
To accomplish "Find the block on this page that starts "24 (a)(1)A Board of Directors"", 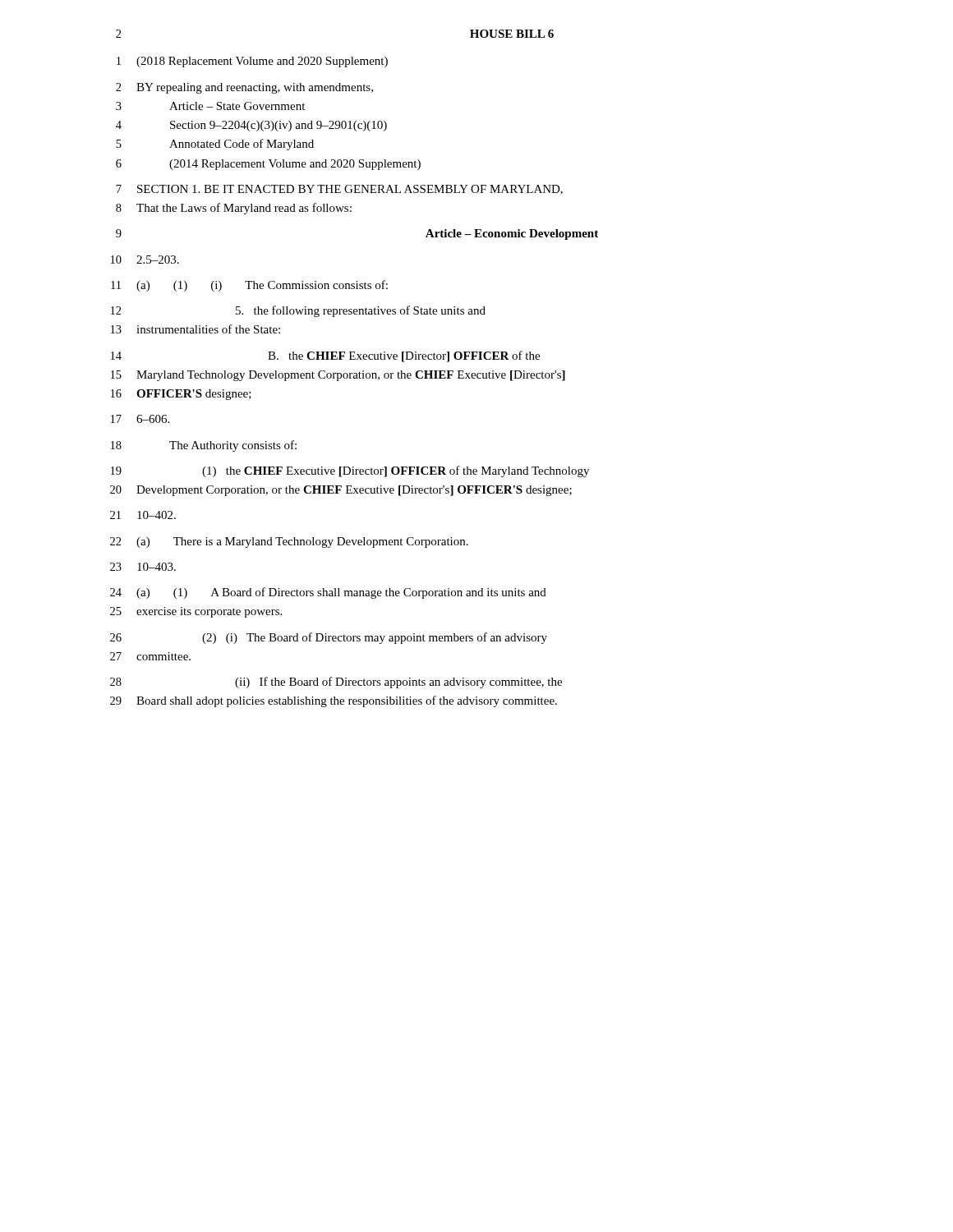I will pyautogui.click(x=489, y=593).
